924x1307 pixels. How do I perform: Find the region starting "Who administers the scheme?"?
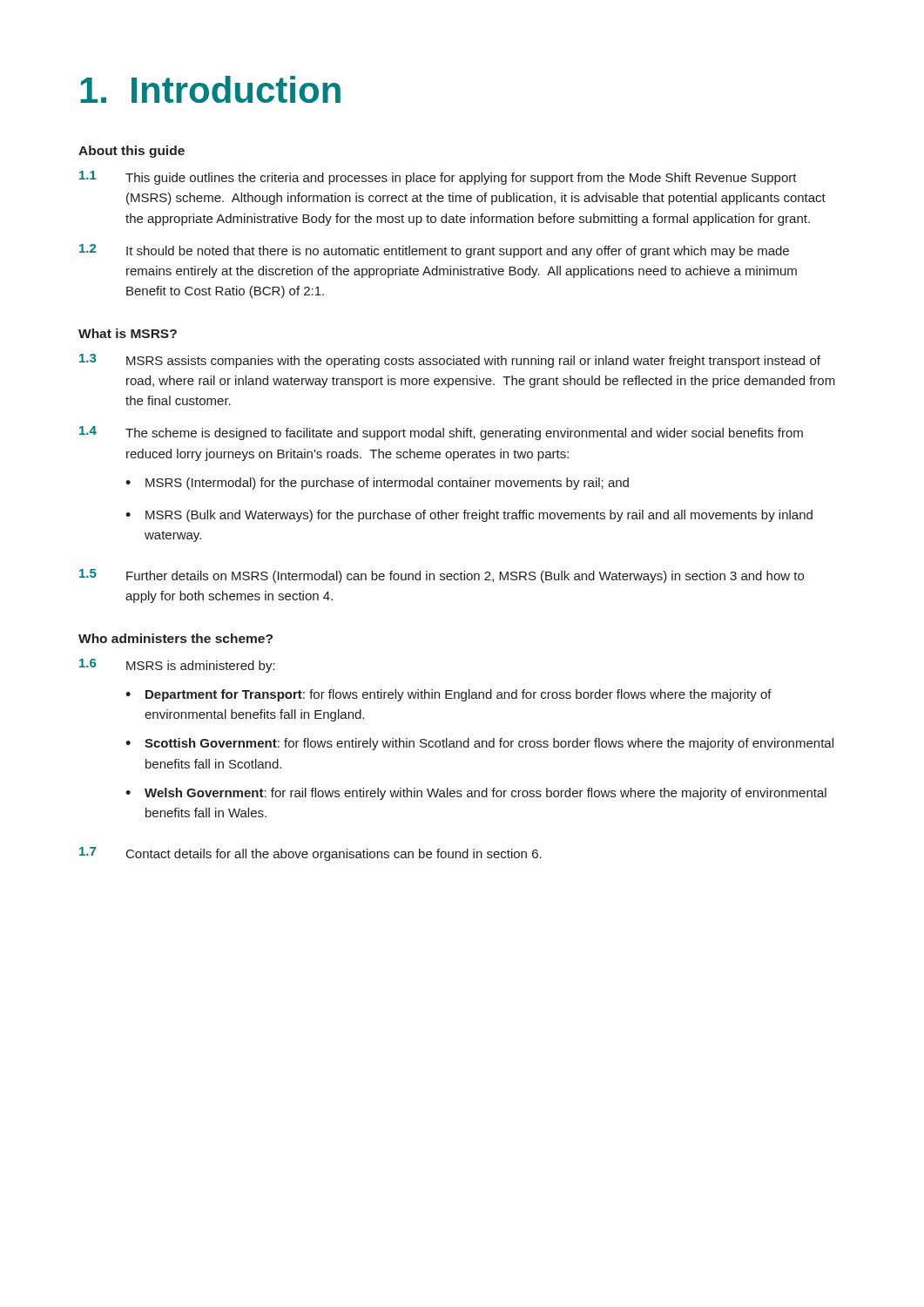[175, 638]
